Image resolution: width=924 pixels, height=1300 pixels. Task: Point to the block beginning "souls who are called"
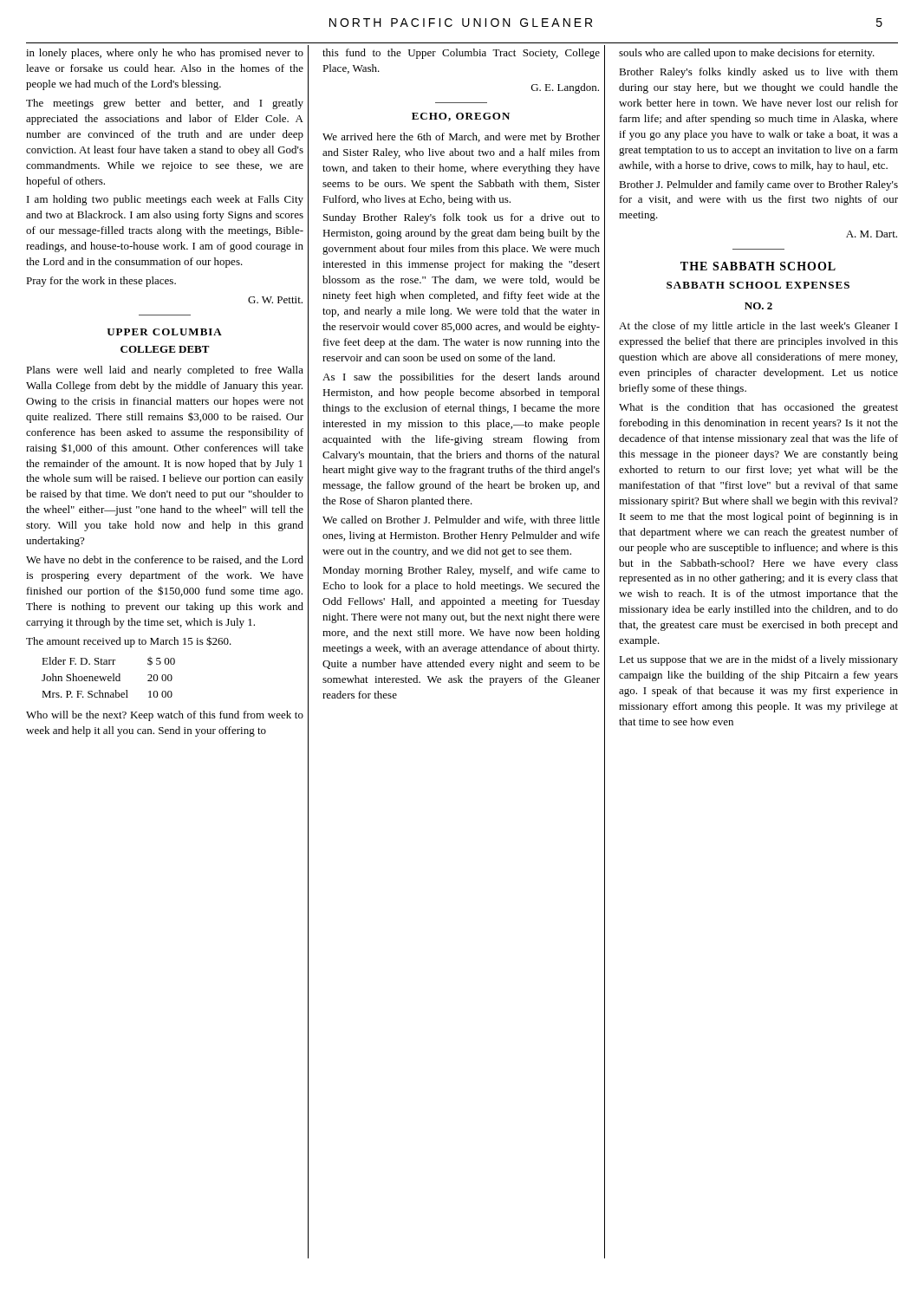(x=758, y=144)
